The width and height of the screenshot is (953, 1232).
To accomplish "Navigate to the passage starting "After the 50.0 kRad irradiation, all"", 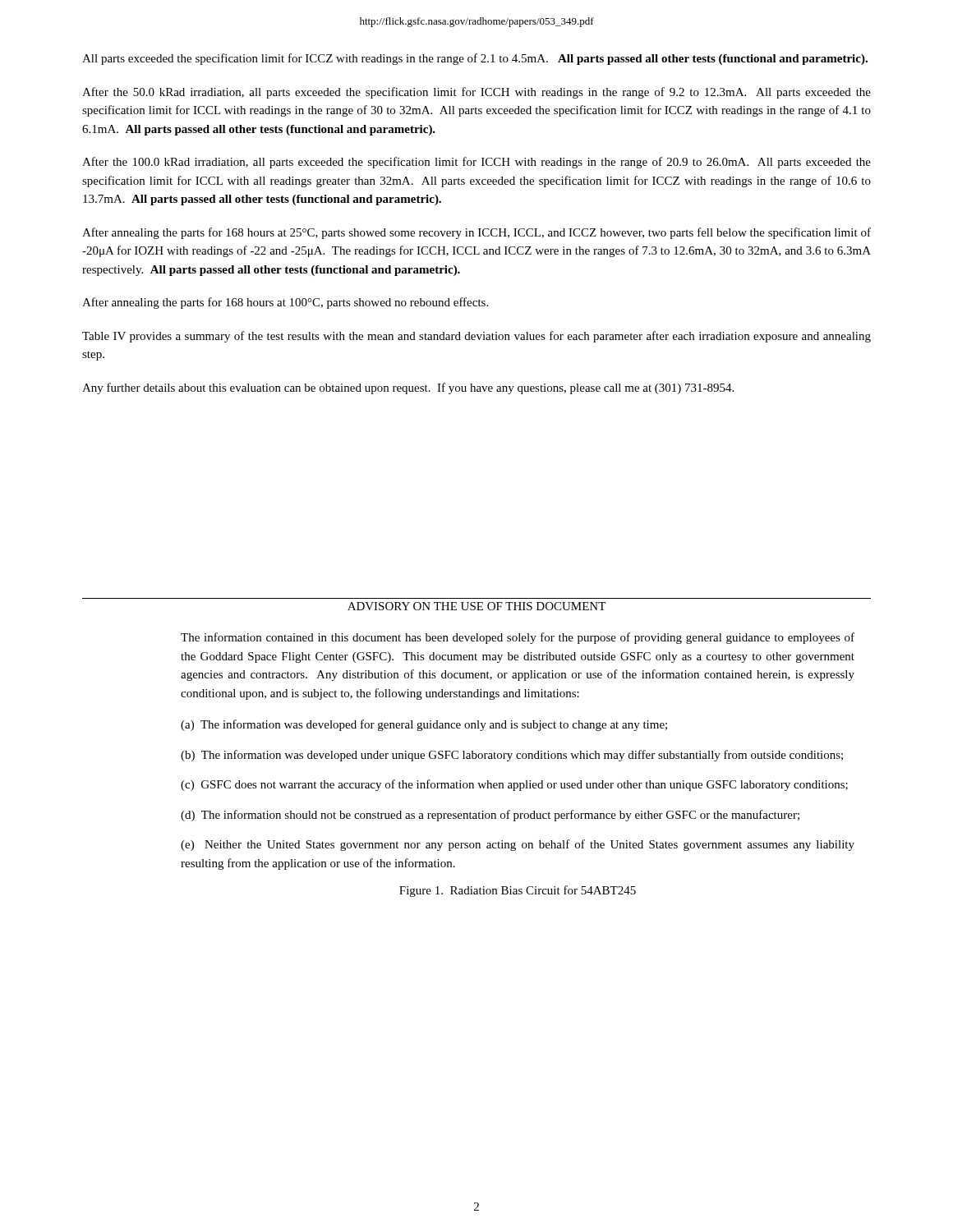I will click(x=476, y=110).
